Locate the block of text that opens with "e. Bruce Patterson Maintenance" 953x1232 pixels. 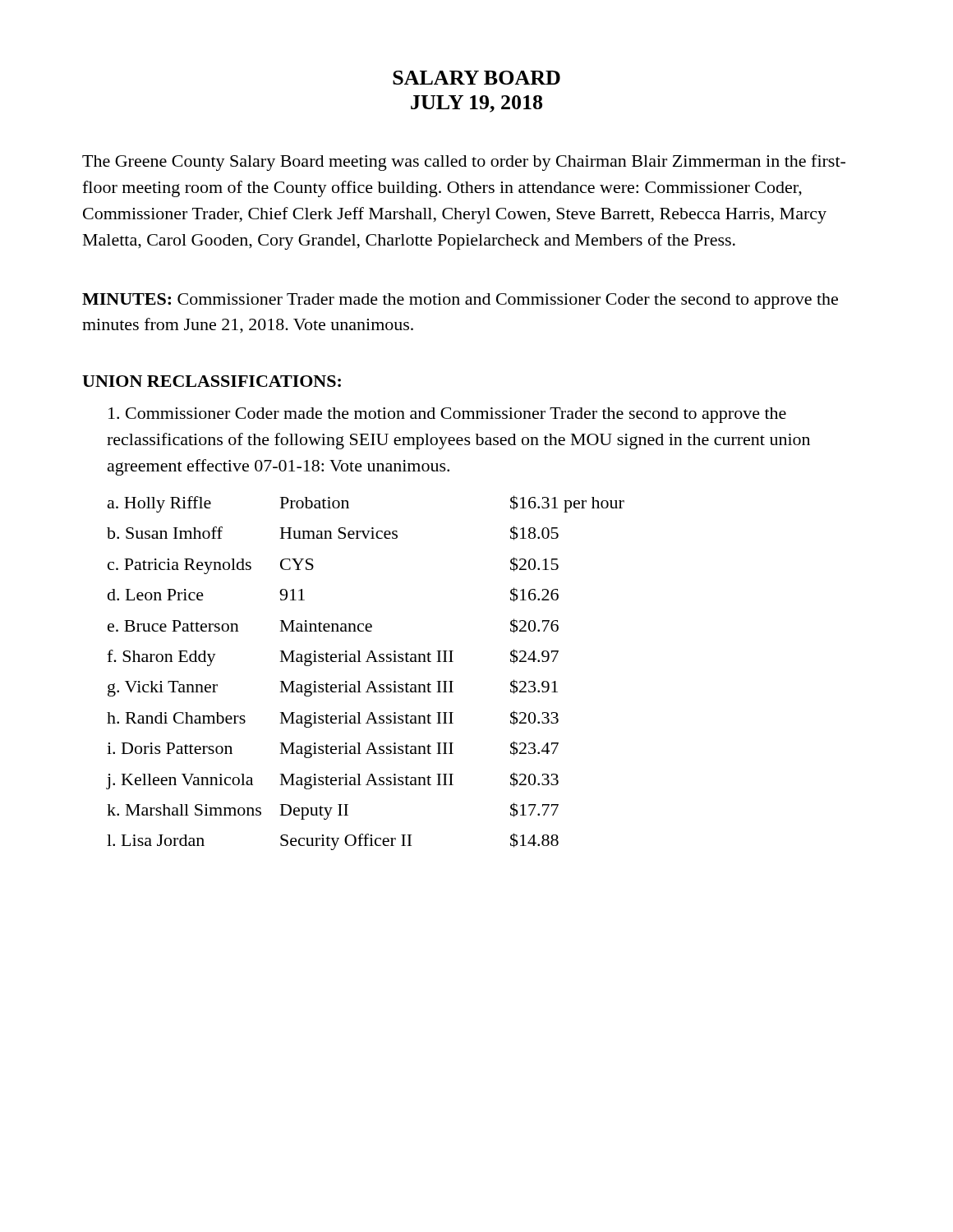[x=333, y=625]
